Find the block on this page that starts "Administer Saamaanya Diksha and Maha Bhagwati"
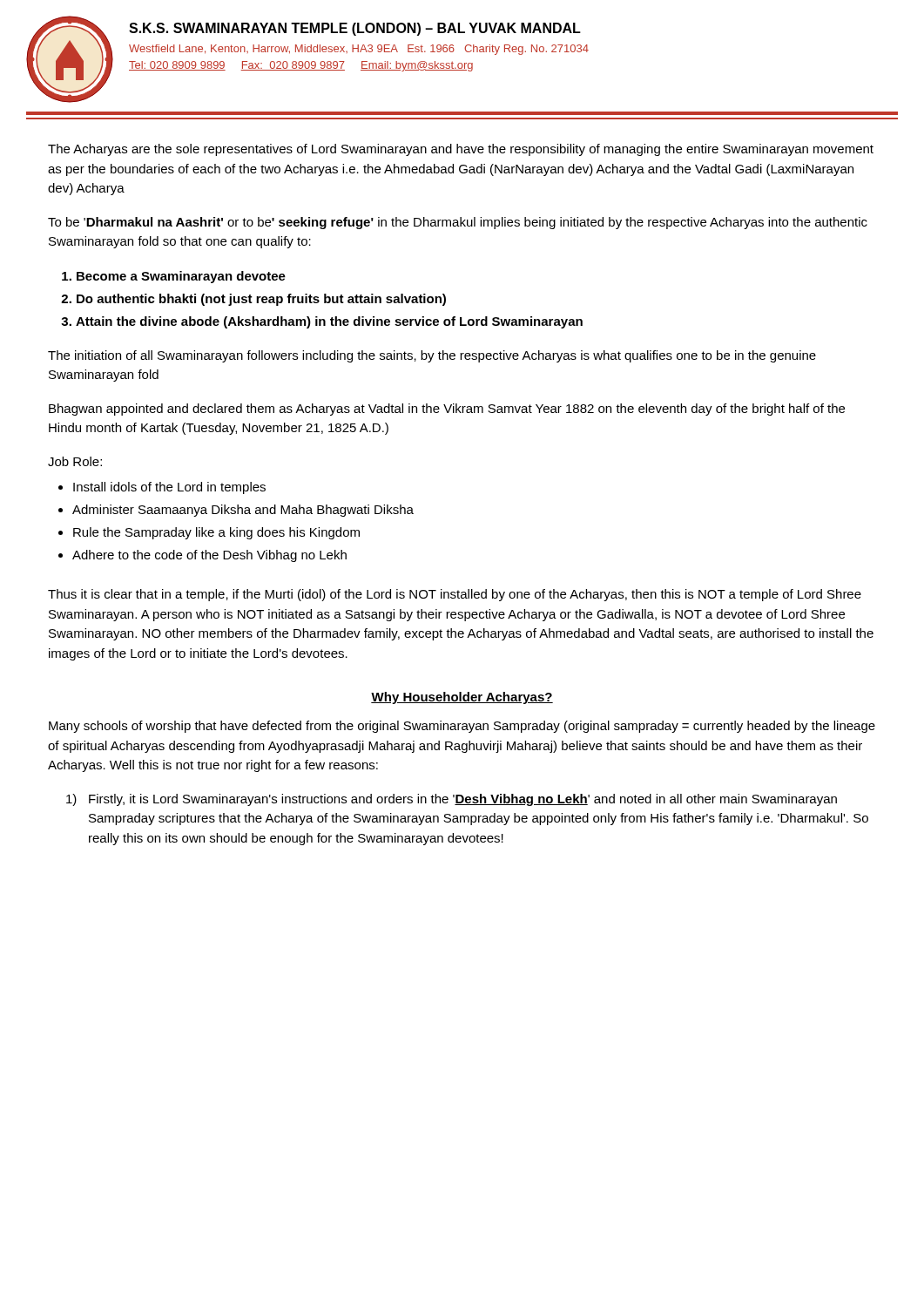Screen dimensions: 1307x924 point(243,509)
